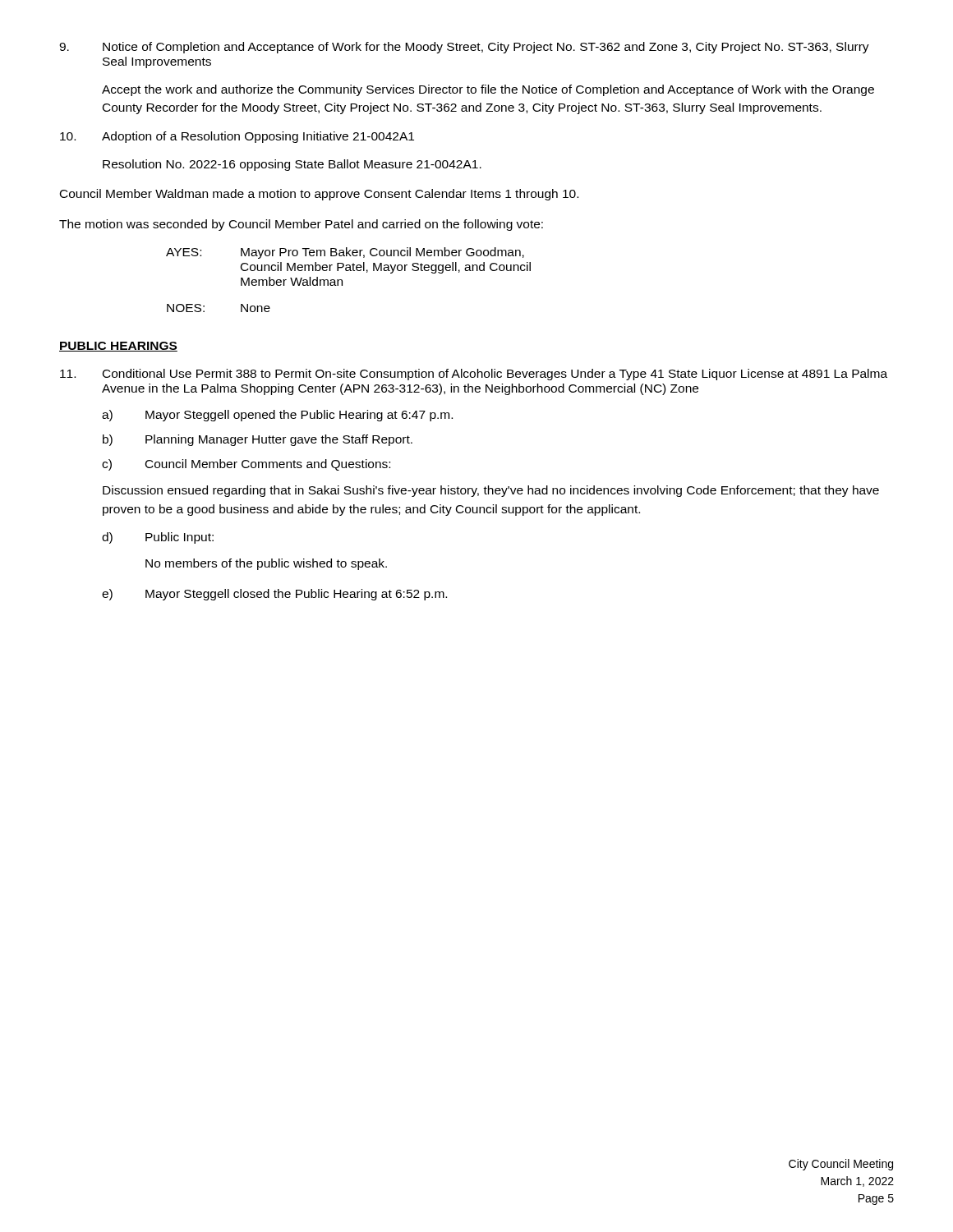Locate the region starting "Resolution No. 2022-16 opposing State Ballot Measure 21-0042A1."
953x1232 pixels.
tap(292, 164)
